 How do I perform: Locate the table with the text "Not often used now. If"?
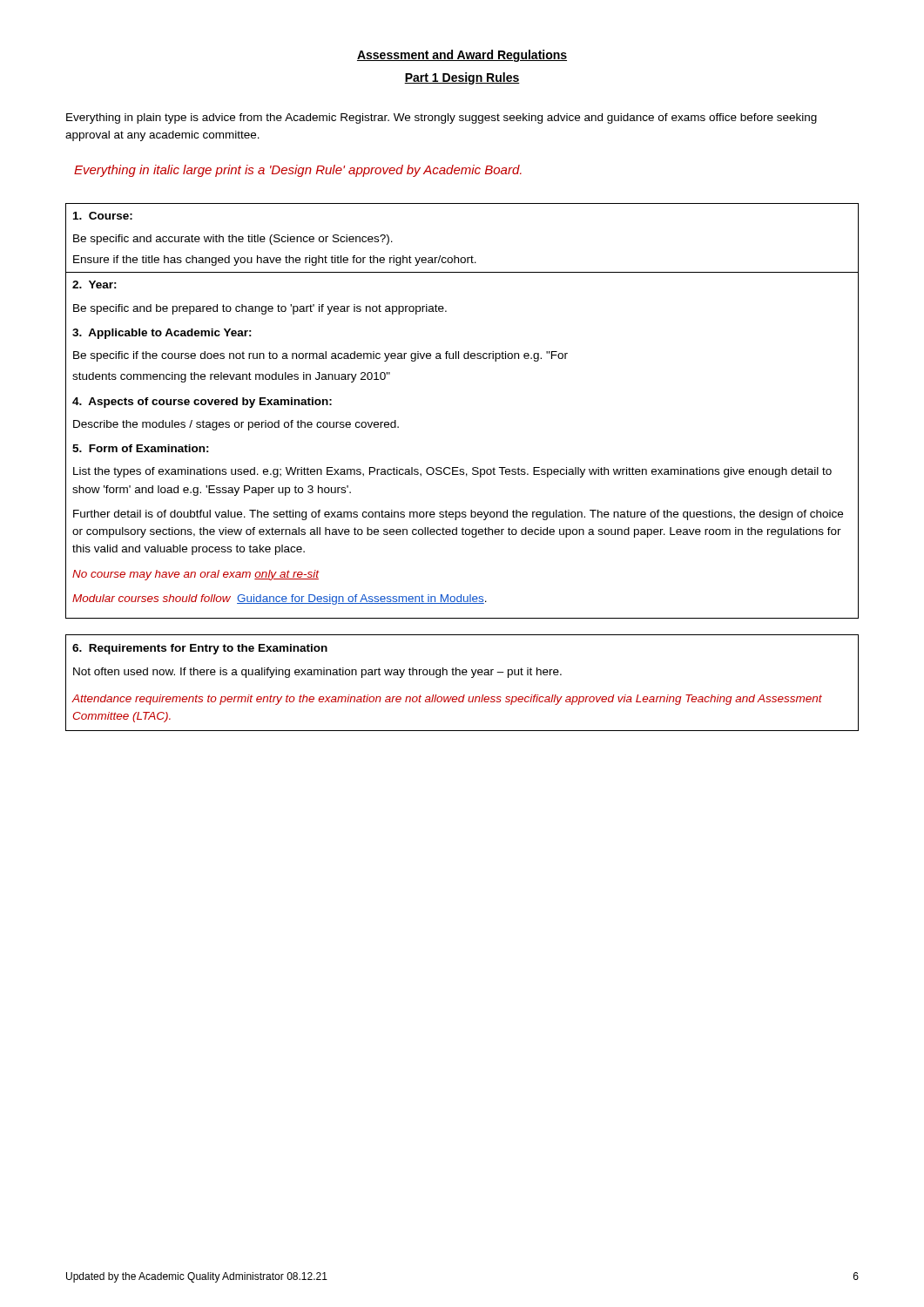point(462,683)
